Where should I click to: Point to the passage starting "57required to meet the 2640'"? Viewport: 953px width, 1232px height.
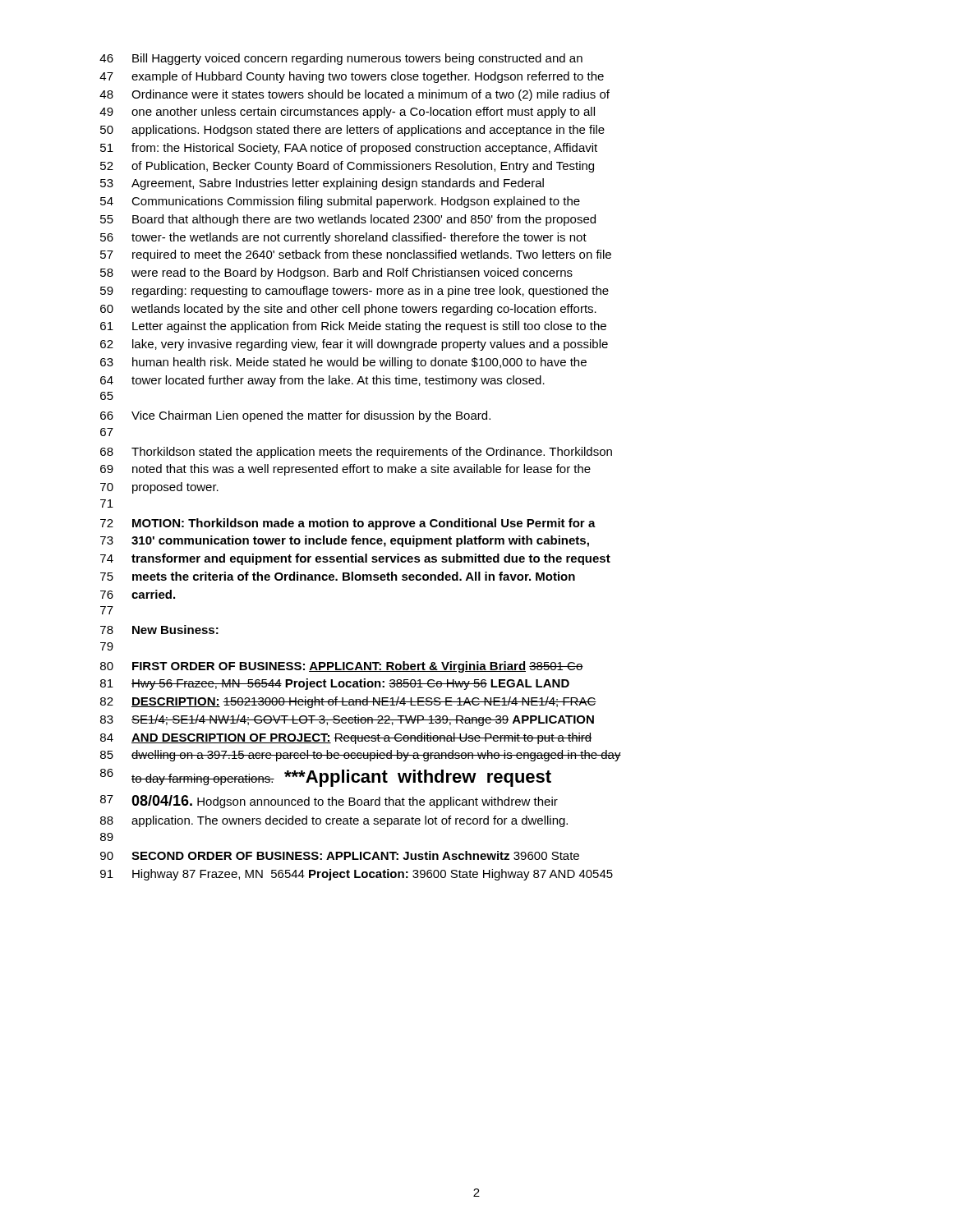pyautogui.click(x=476, y=255)
